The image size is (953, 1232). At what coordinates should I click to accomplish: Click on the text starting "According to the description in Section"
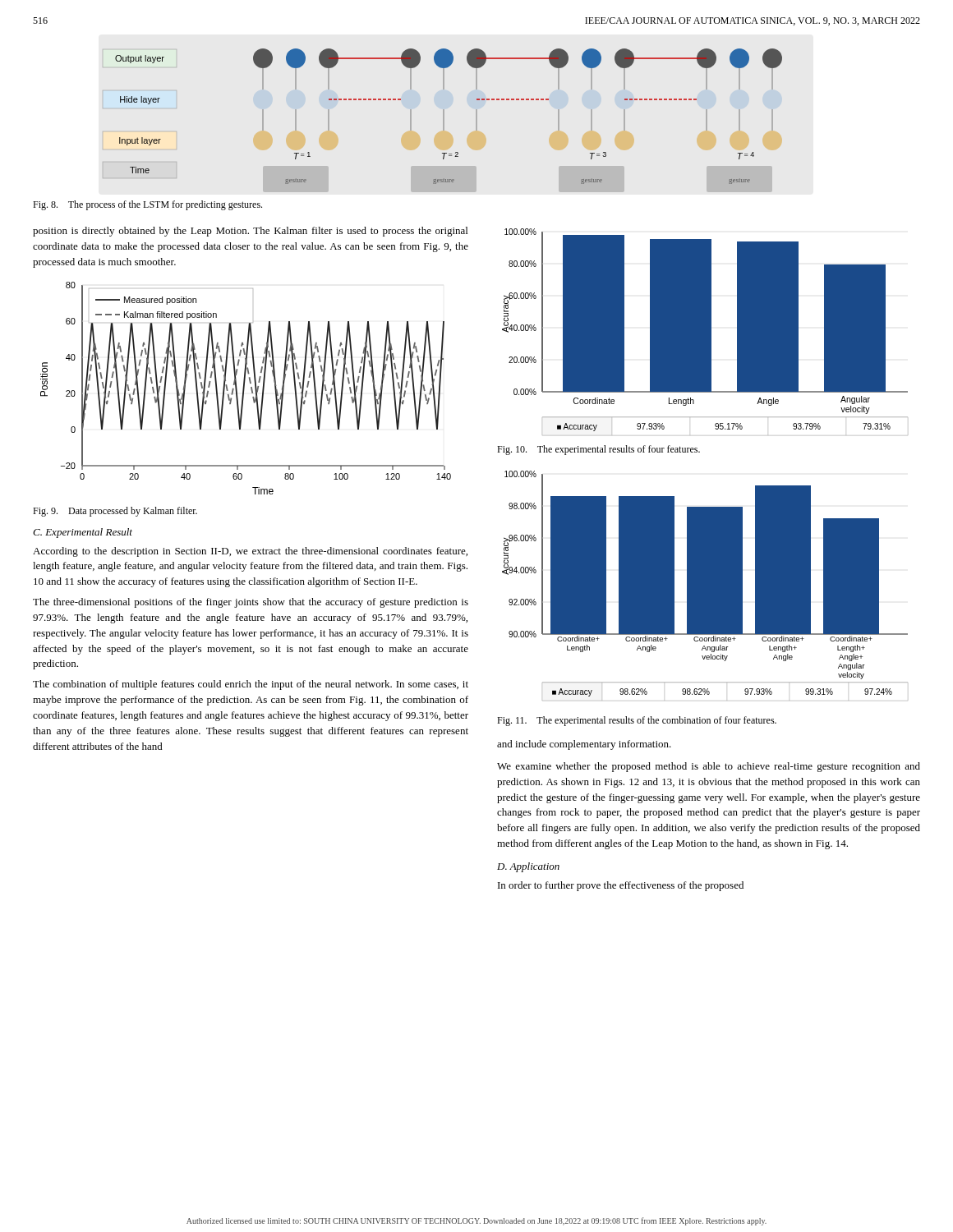251,566
